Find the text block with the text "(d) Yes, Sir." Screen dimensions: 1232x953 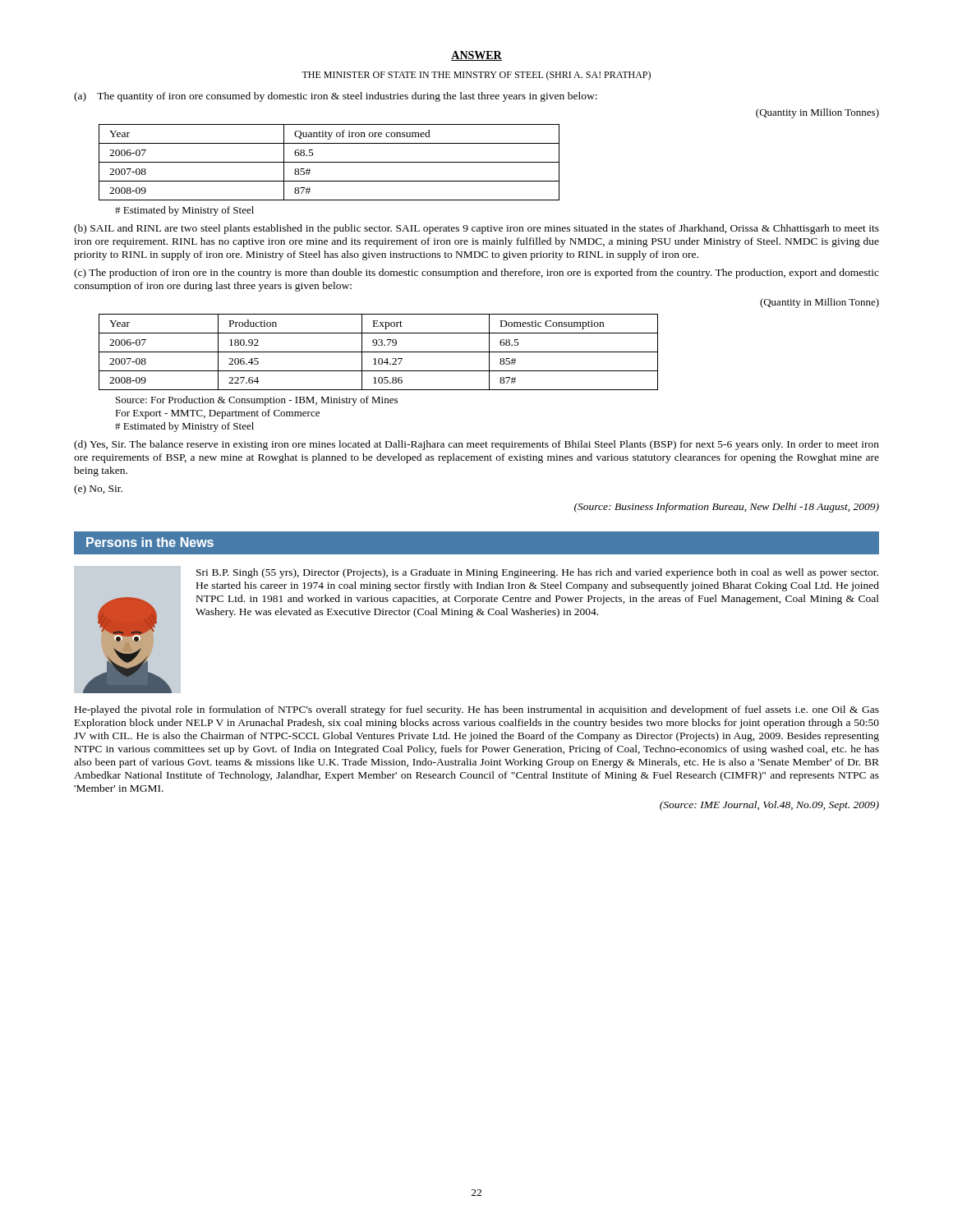(476, 457)
